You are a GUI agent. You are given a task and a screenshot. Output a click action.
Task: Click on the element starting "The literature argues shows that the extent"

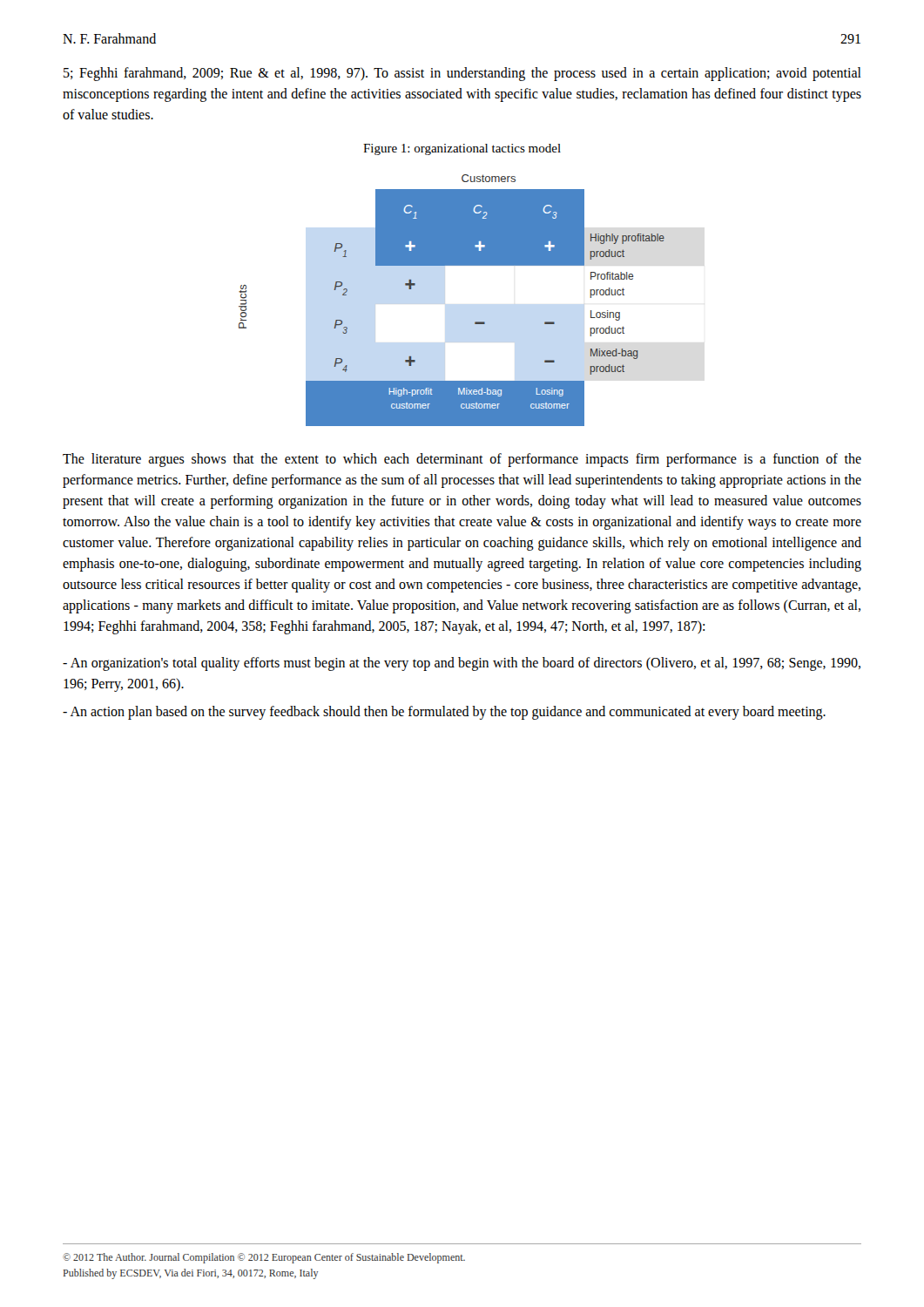tap(462, 542)
